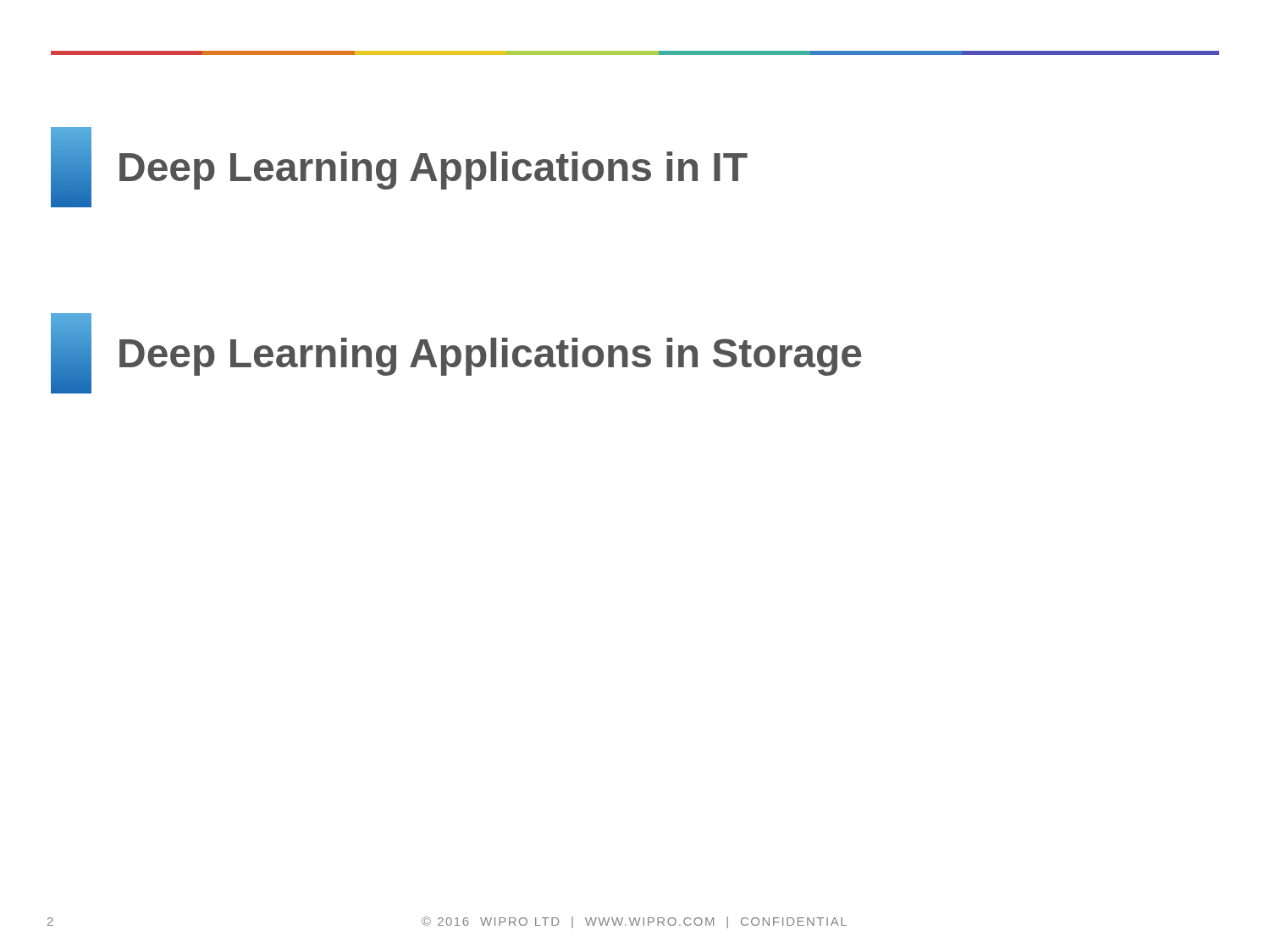Click where it says "Deep Learning Applications in Storage"
The image size is (1270, 952).
click(457, 353)
